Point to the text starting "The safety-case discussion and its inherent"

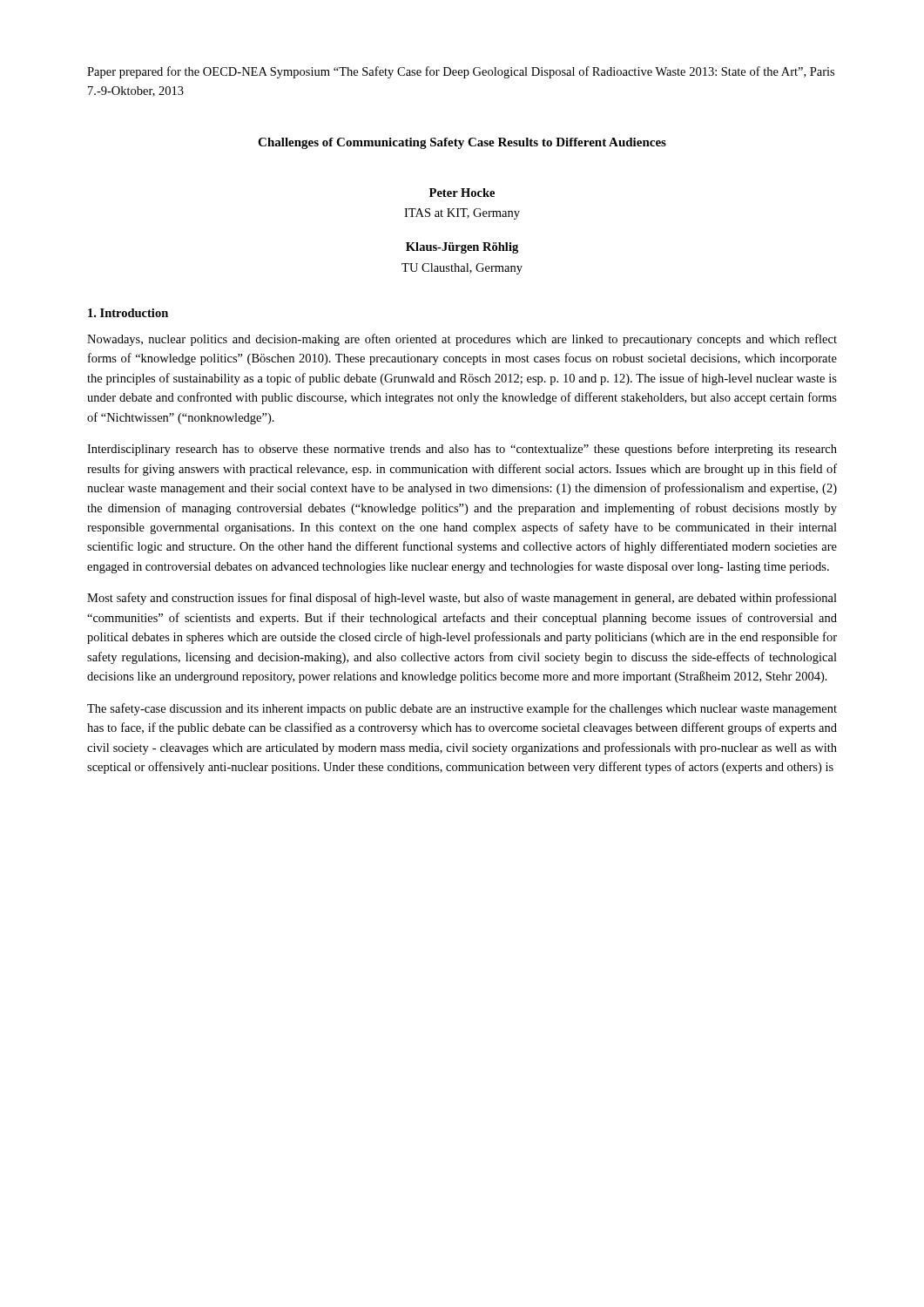coord(462,738)
